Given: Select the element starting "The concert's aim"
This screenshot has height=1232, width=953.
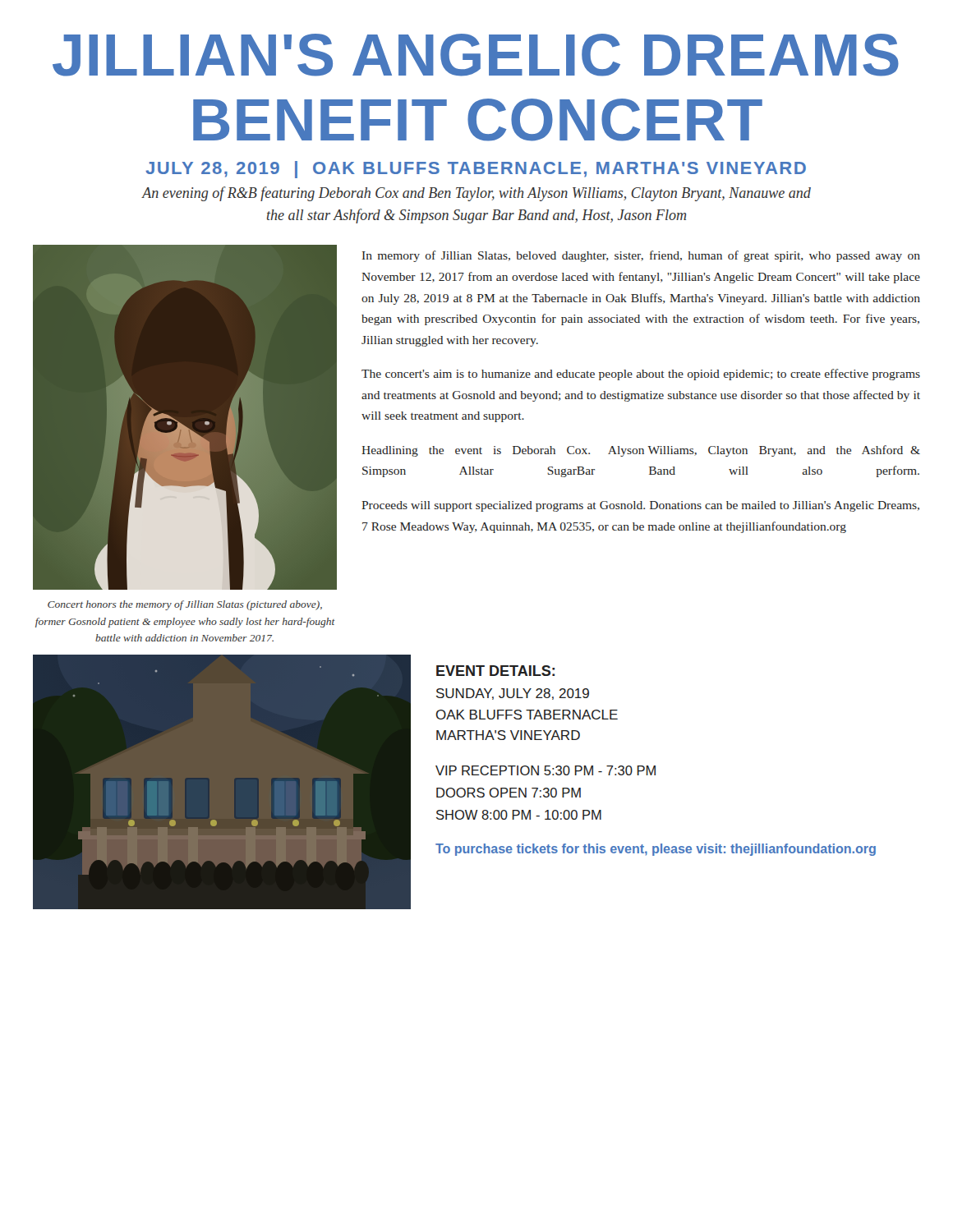Looking at the screenshot, I should click(x=641, y=394).
